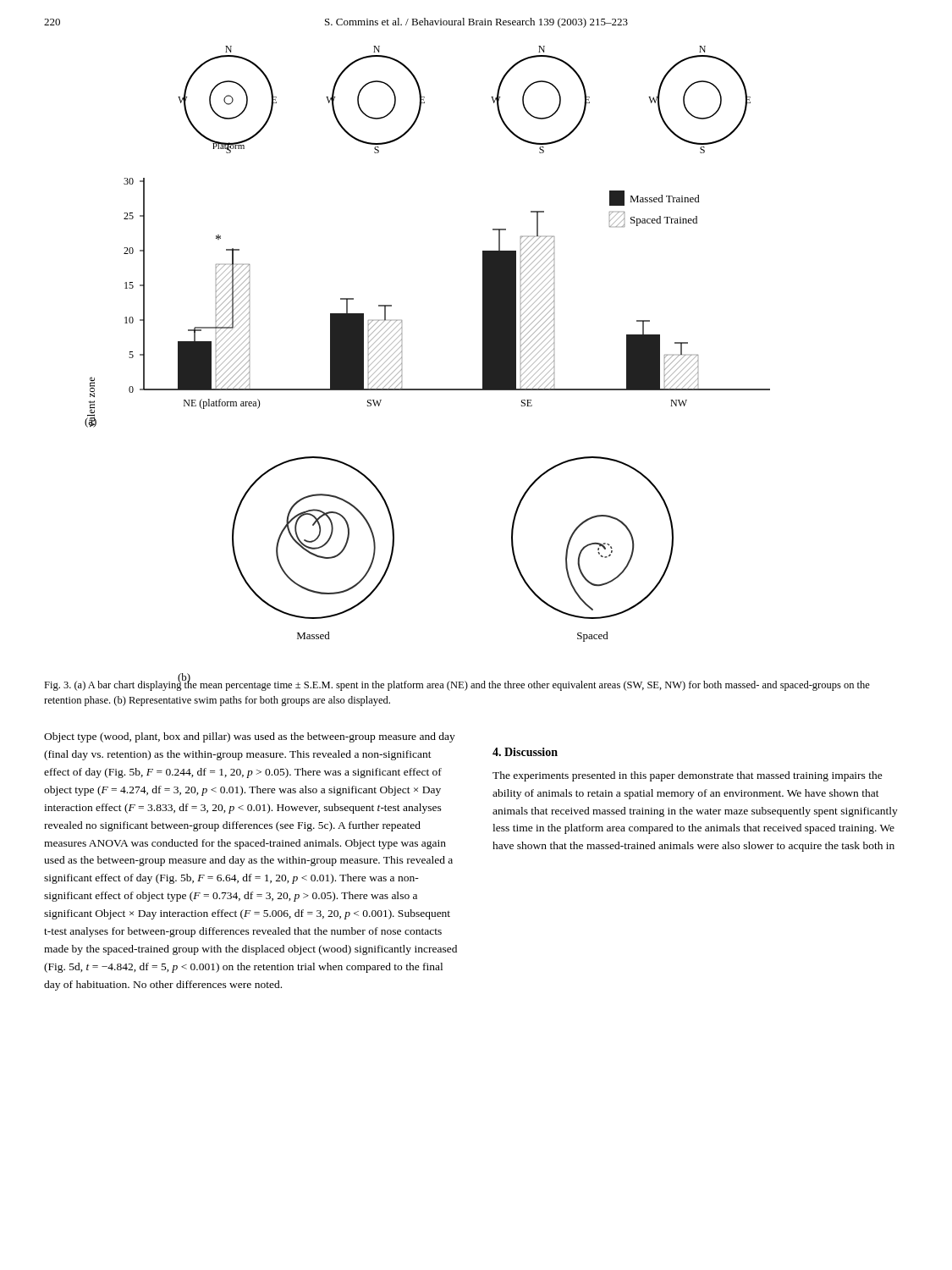Locate the element starting "Discussion The experiments presented in this paper"

tap(700, 799)
